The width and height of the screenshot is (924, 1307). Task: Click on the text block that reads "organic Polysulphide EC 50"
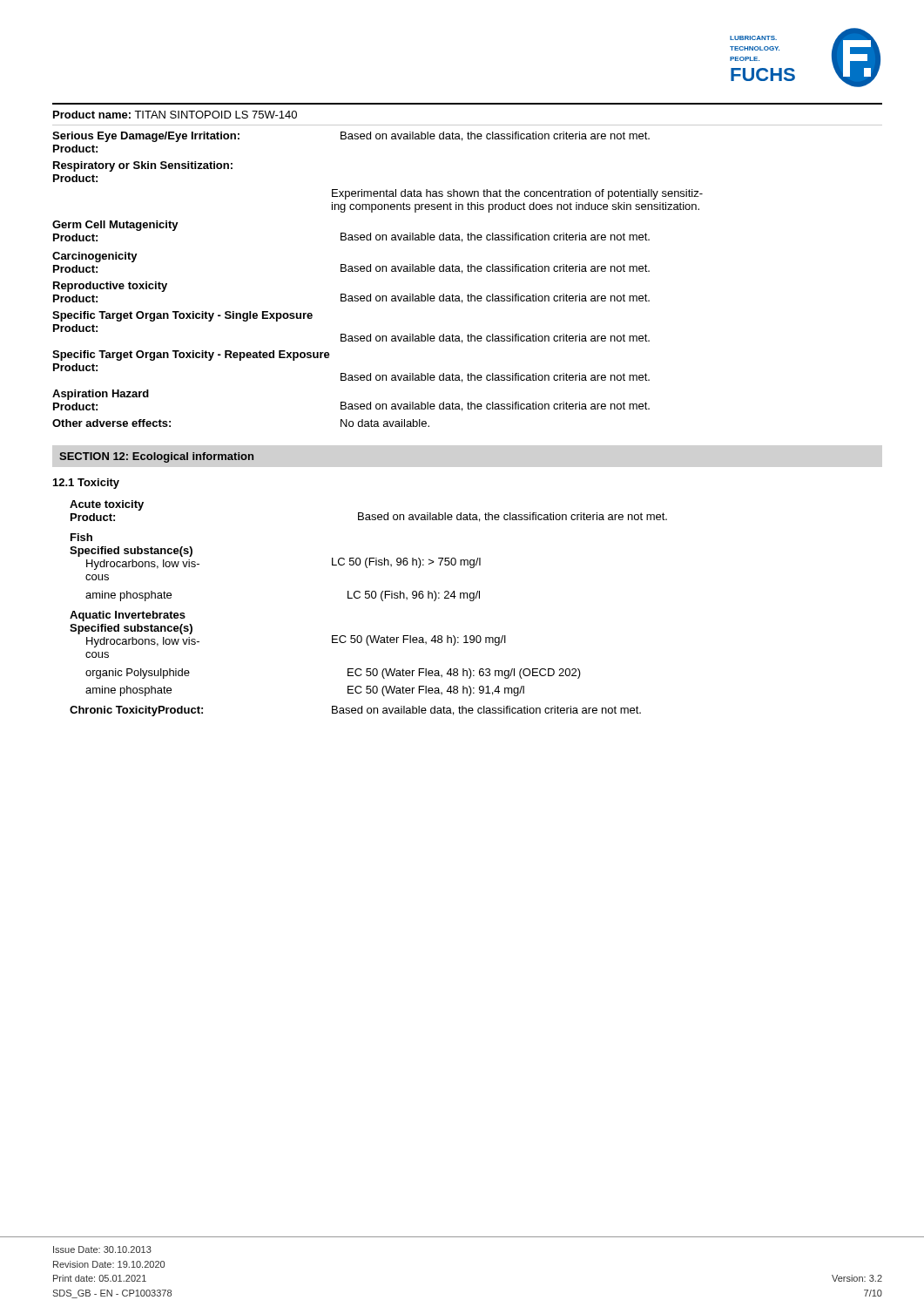tap(476, 672)
